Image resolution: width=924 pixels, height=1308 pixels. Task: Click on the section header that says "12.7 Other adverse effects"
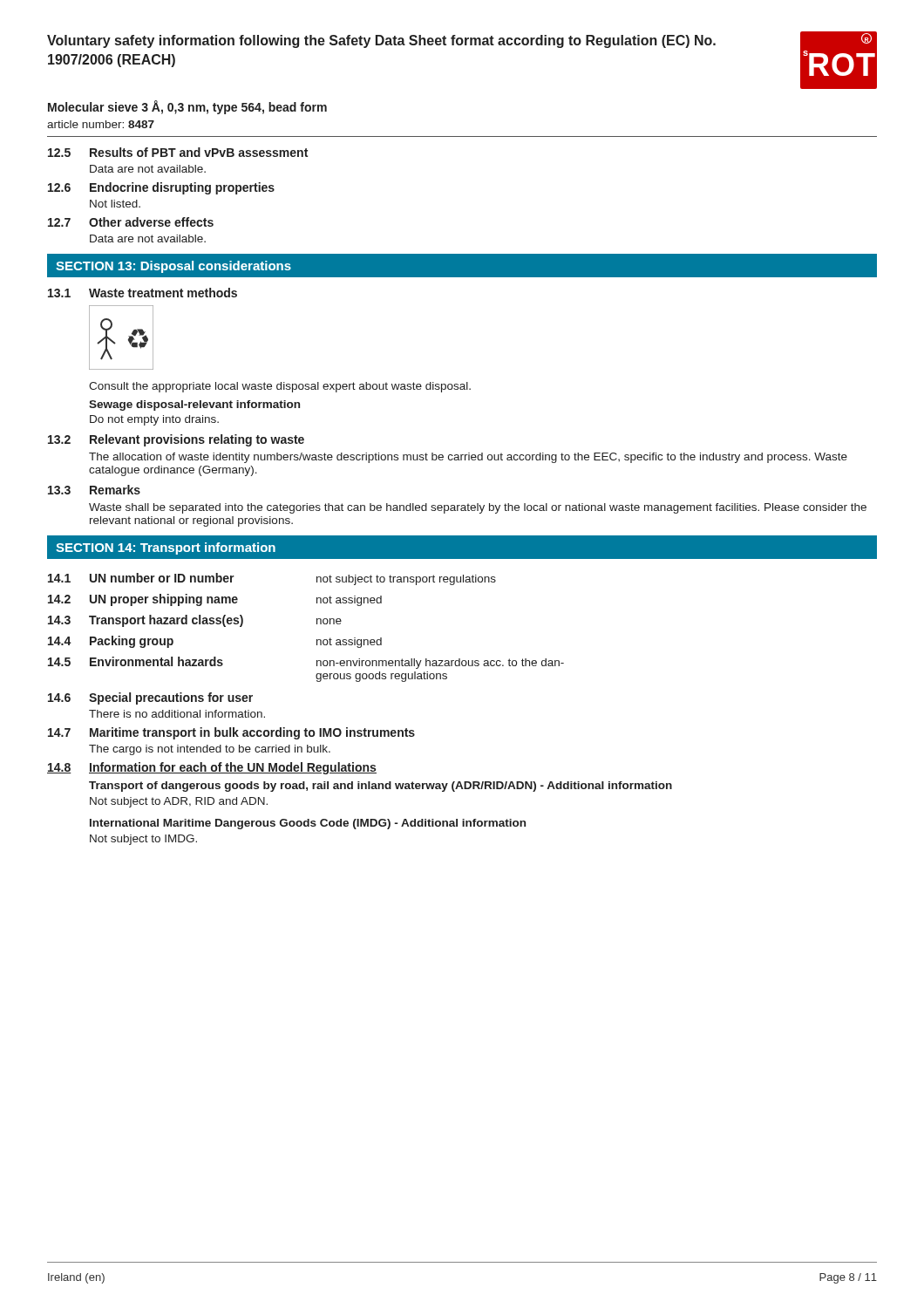pyautogui.click(x=130, y=222)
